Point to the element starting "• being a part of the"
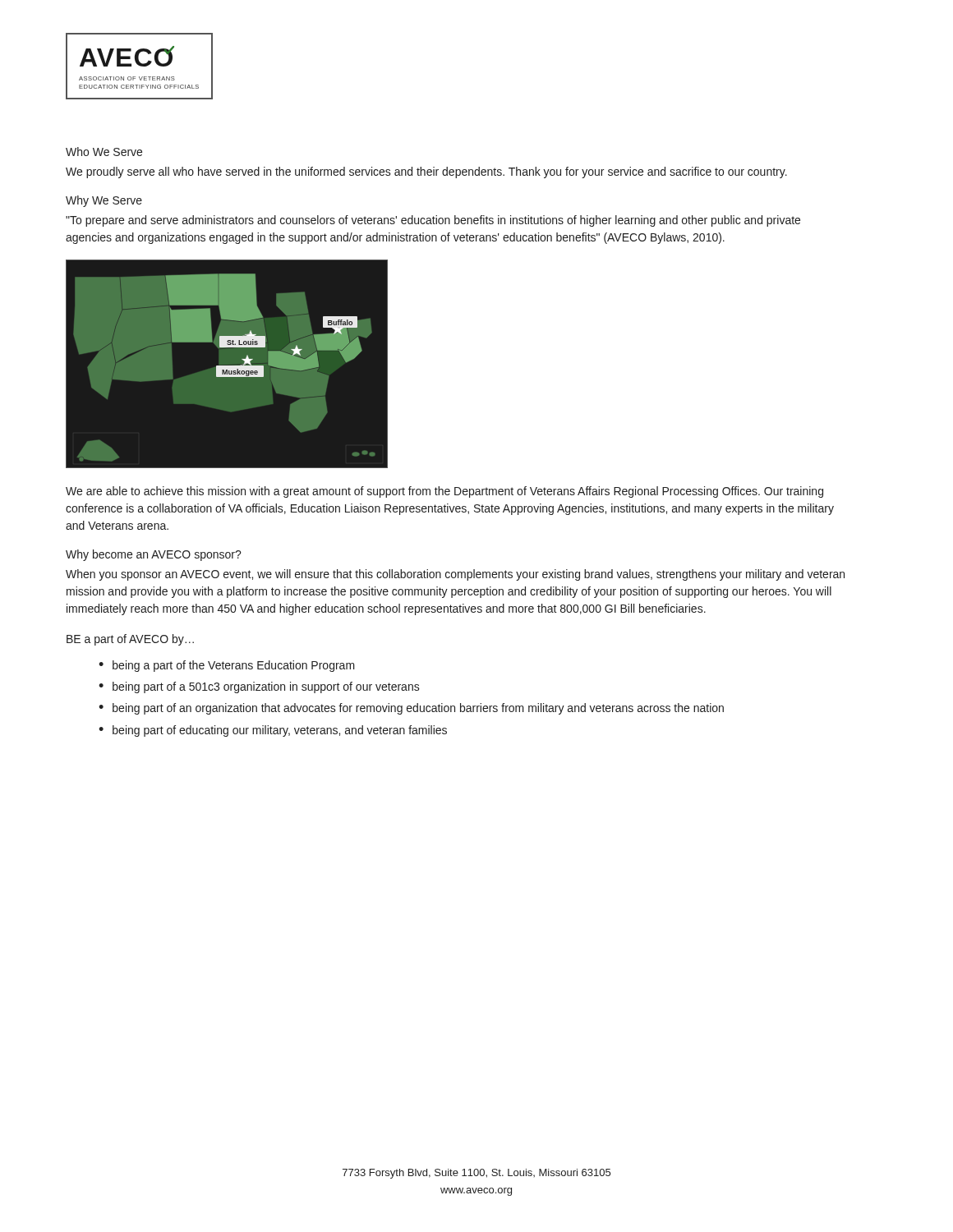 pyautogui.click(x=227, y=665)
